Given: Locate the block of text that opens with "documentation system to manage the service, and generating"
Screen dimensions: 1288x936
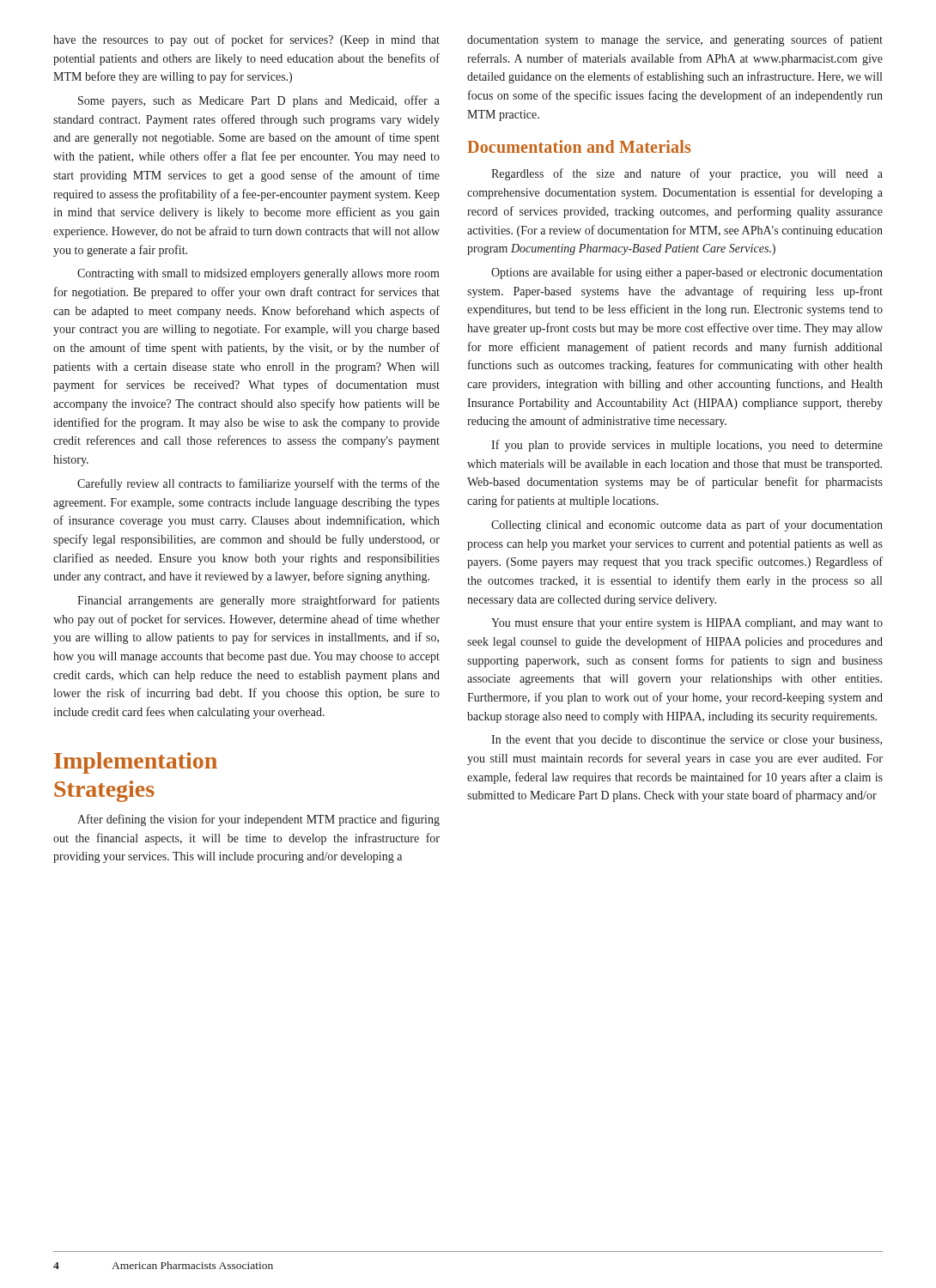Looking at the screenshot, I should click(675, 77).
